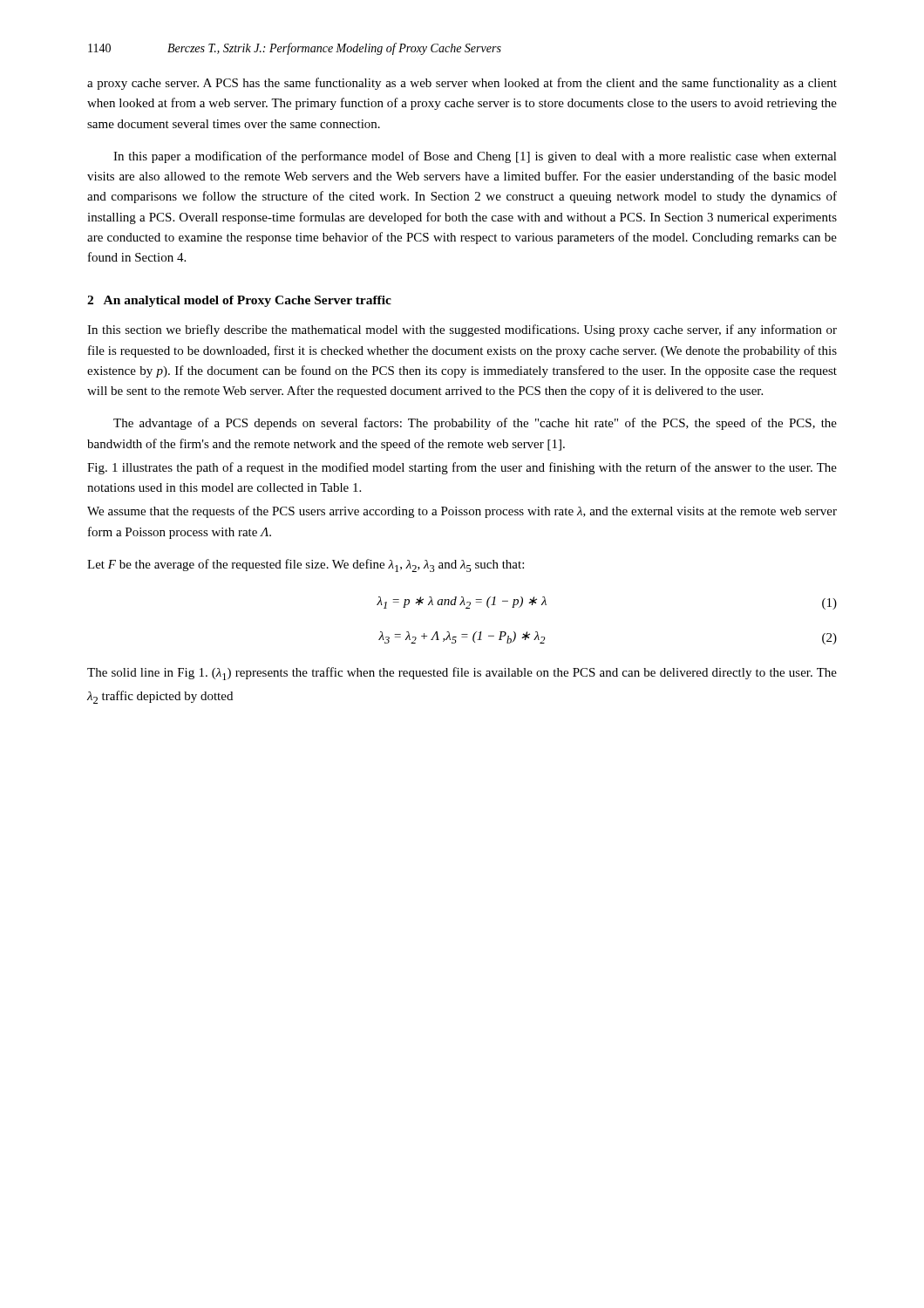Where is the passage that starts "a proxy cache server. A"?
The height and width of the screenshot is (1308, 924).
(x=462, y=104)
